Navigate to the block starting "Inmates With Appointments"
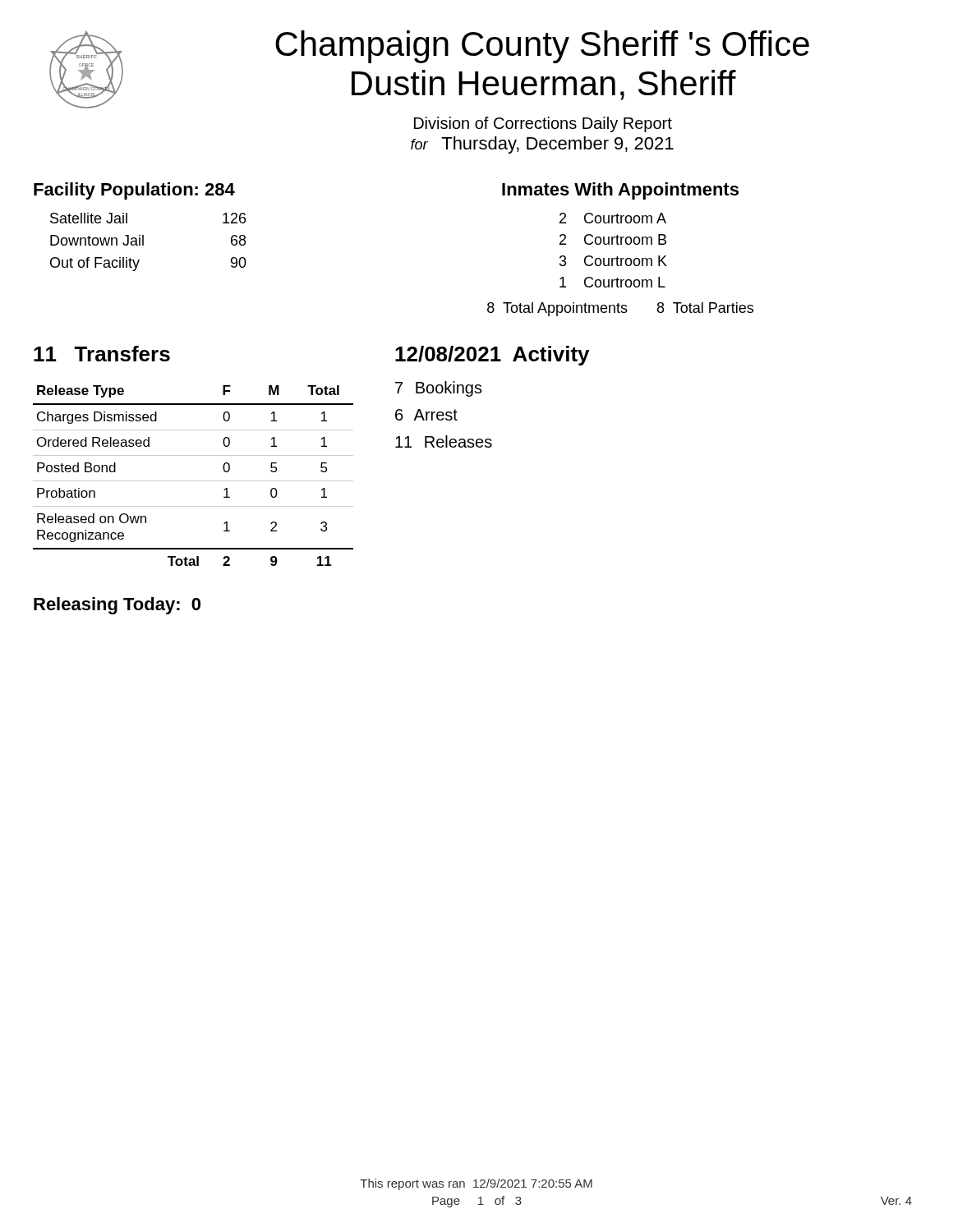This screenshot has height=1232, width=953. tap(620, 189)
